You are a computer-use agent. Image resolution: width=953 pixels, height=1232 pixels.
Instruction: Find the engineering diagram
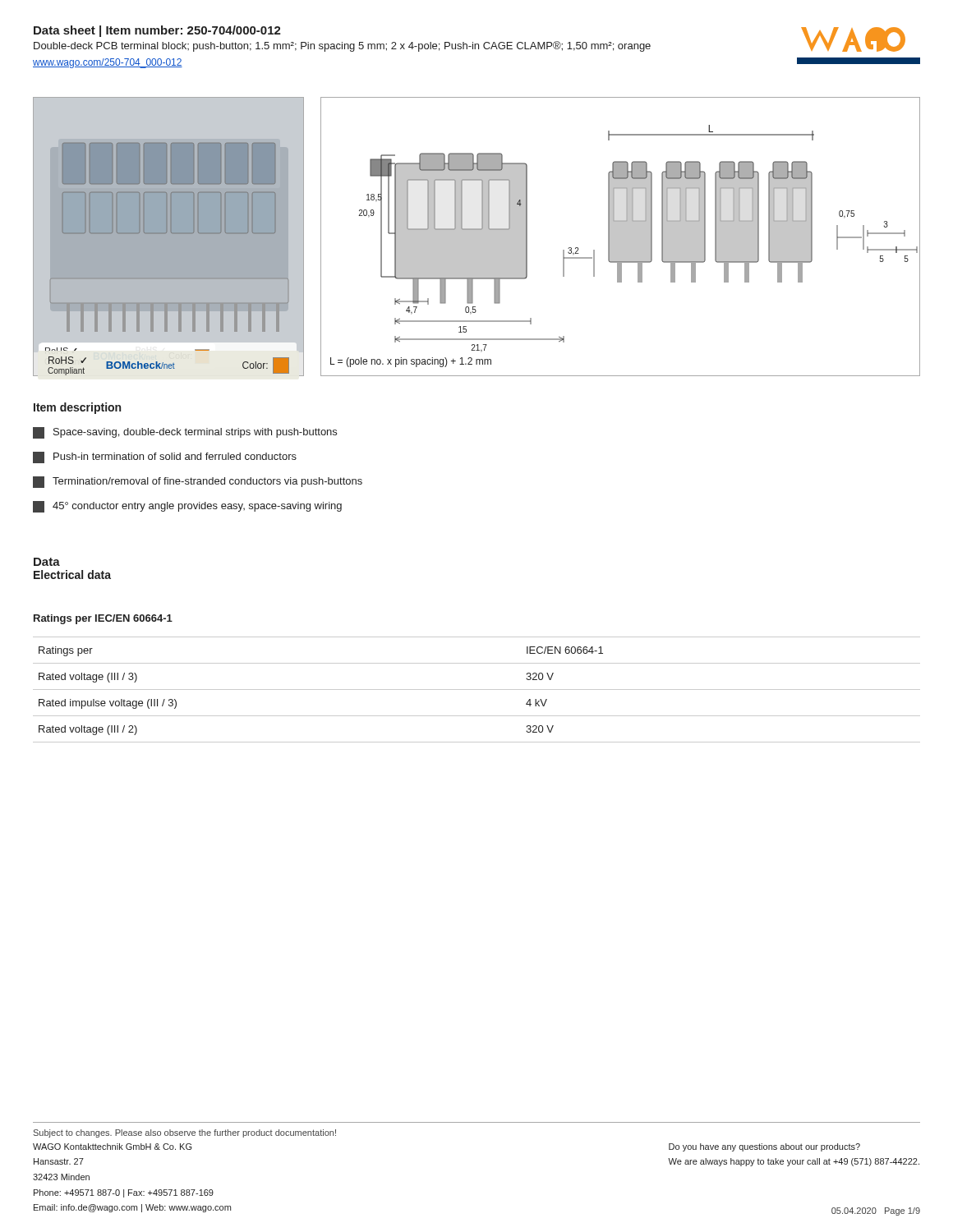620,237
